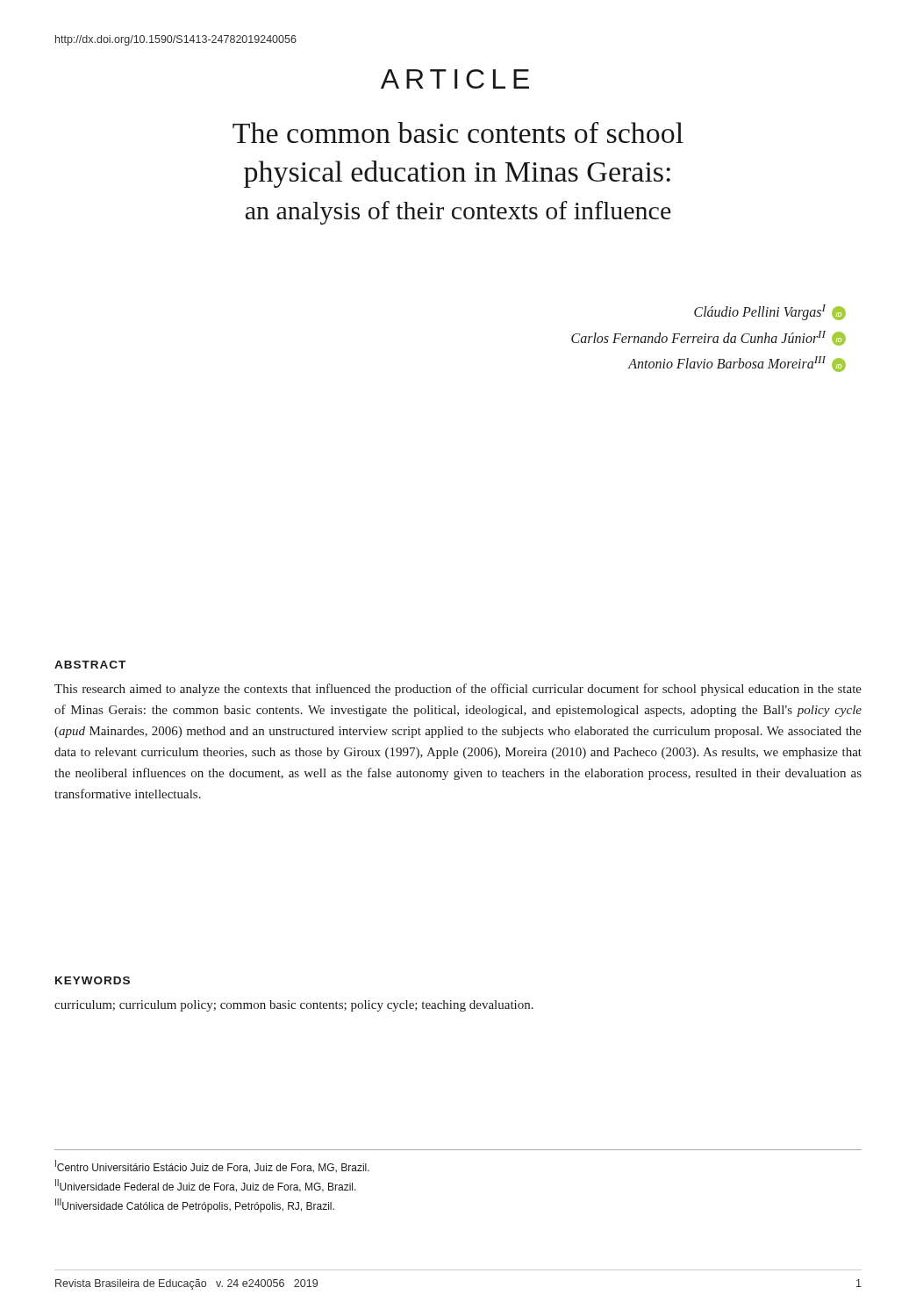Screen dimensions: 1316x916
Task: Select the footnote with the text "ICentro Universitário Estácio Juiz de Fora, Juiz"
Action: (212, 1166)
